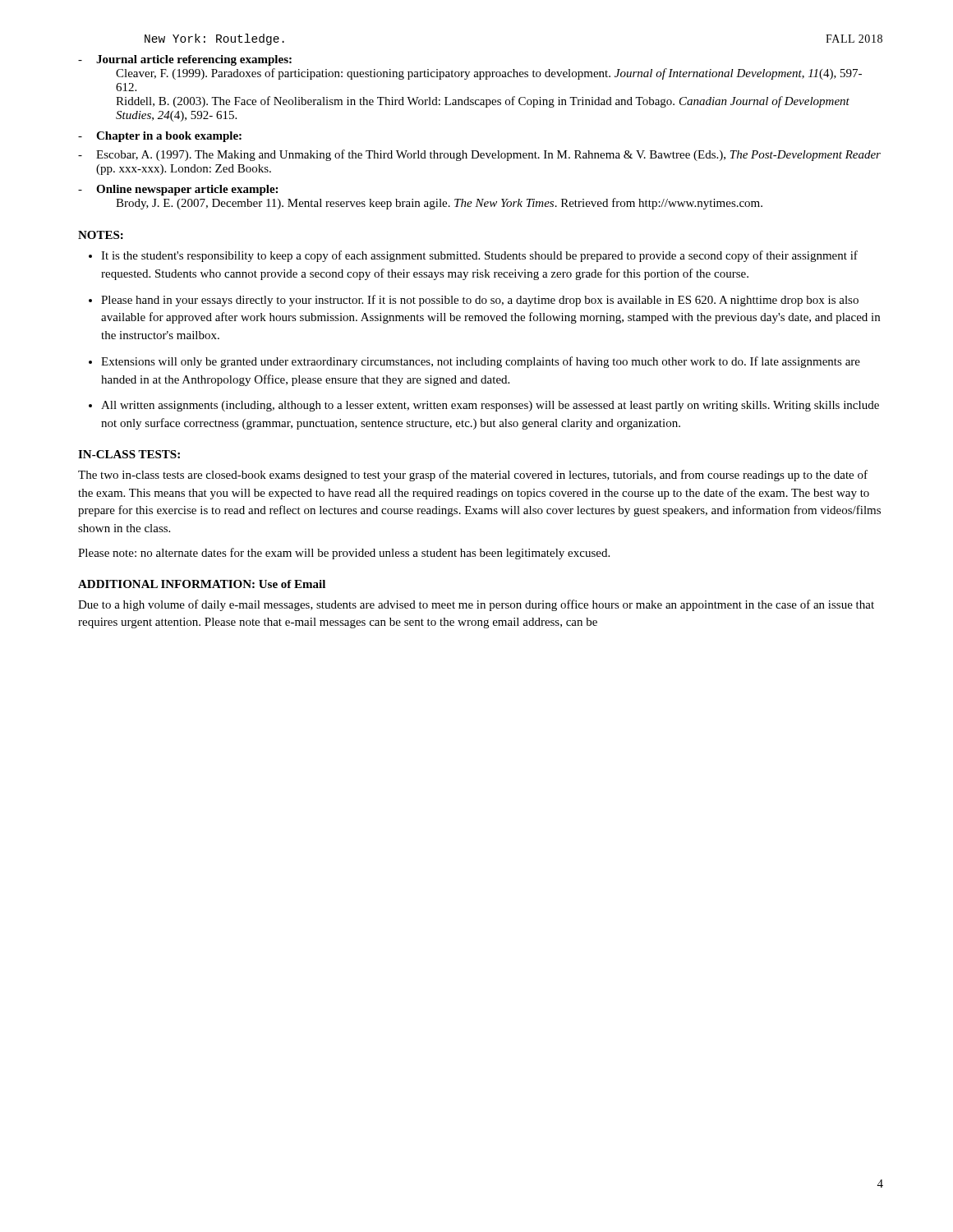Locate the list item with the text "Extensions will only be"
Screen dimensions: 1232x953
click(481, 370)
